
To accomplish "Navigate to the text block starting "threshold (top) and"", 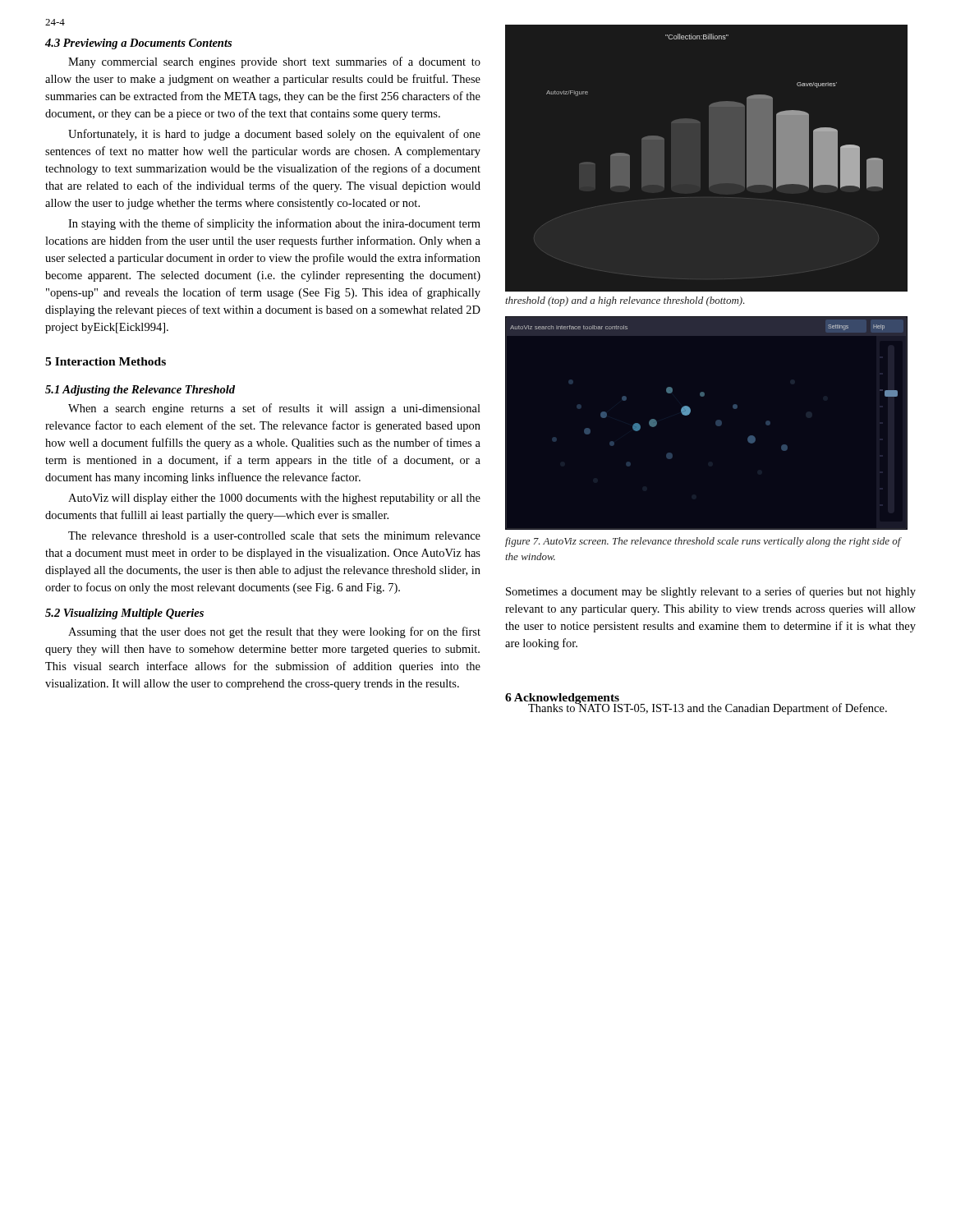I will (x=625, y=300).
